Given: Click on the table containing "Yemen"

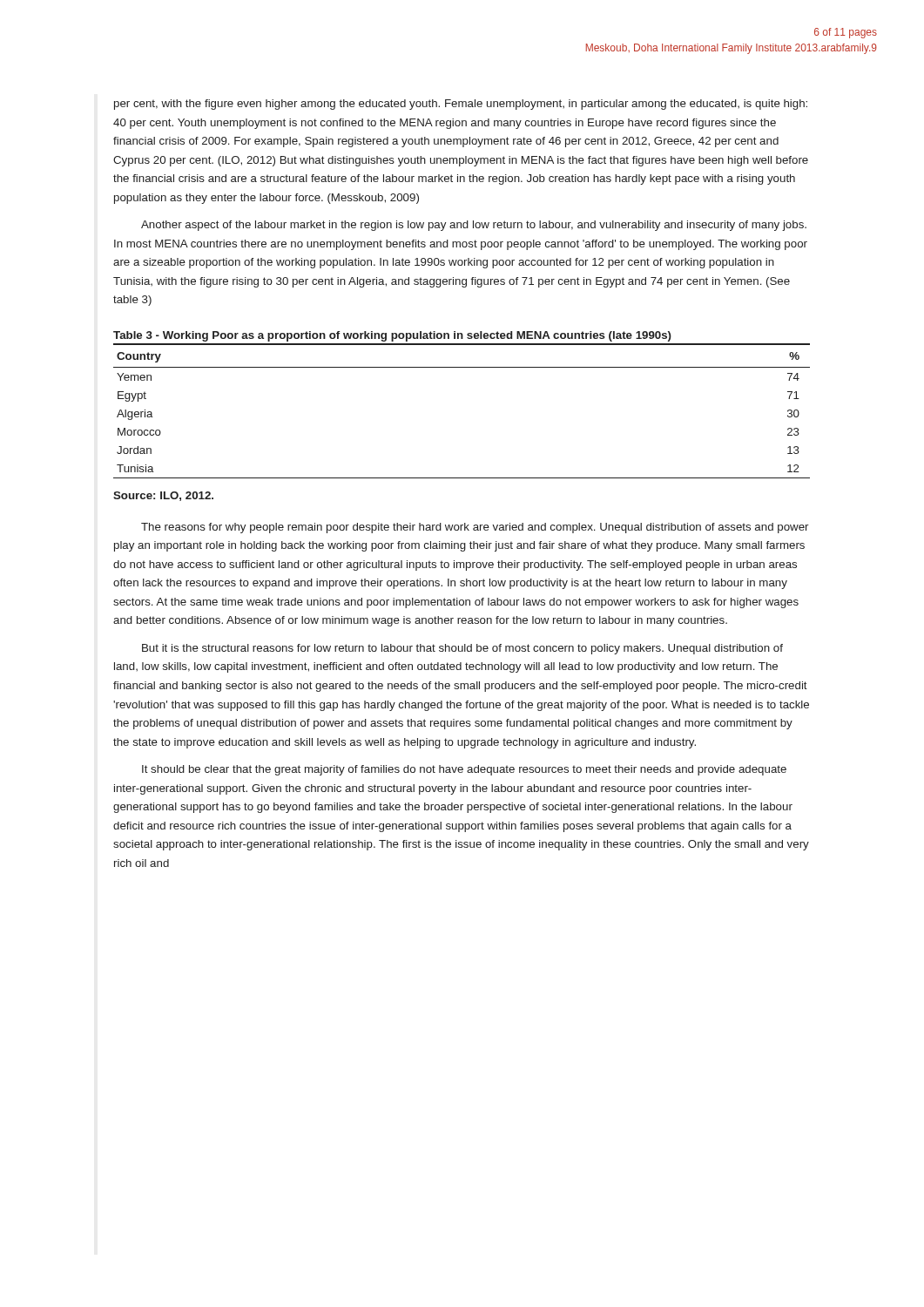Looking at the screenshot, I should tap(462, 413).
